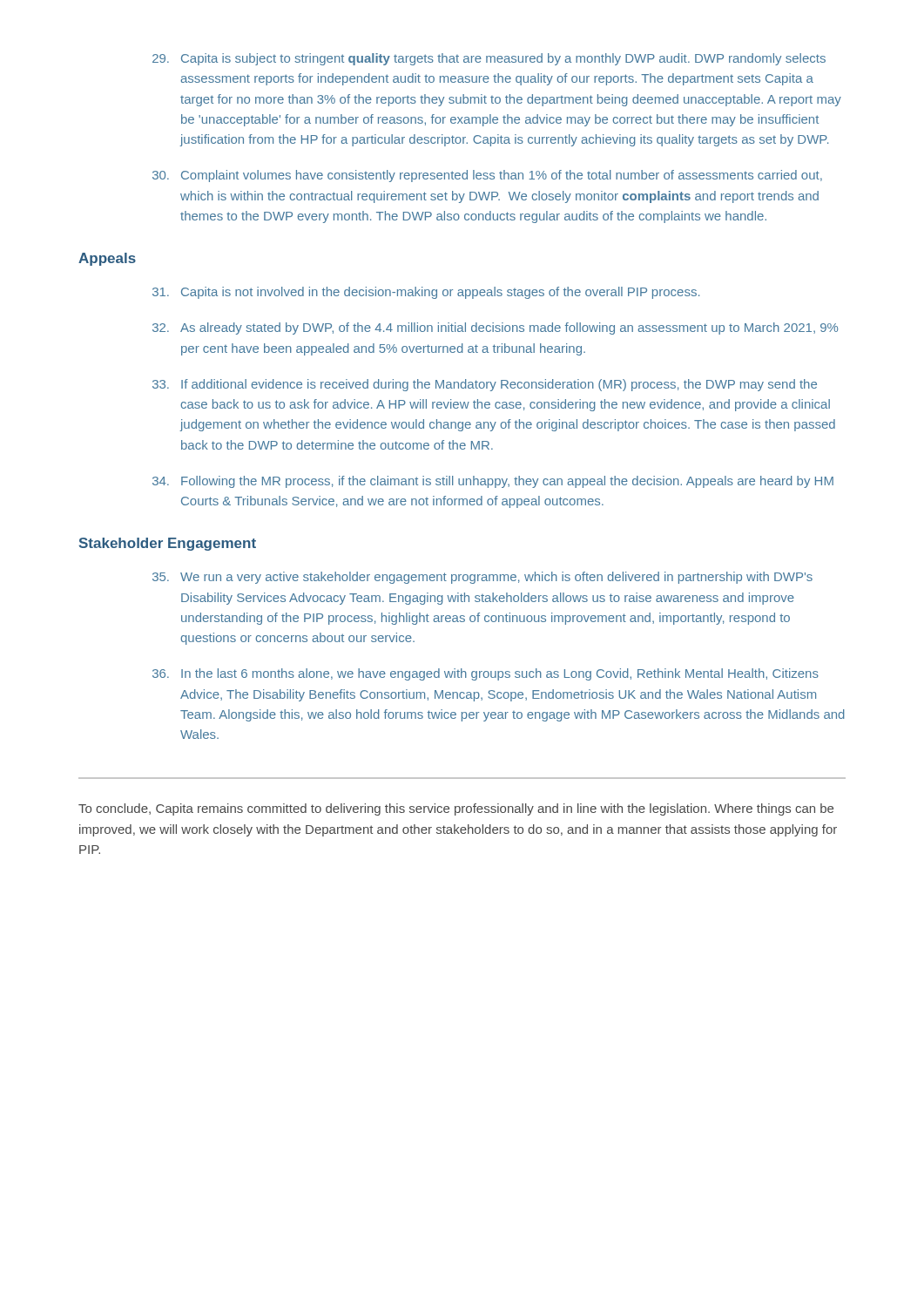This screenshot has height=1307, width=924.
Task: Locate the passage starting "31. Capita is not involved in"
Action: pos(462,292)
